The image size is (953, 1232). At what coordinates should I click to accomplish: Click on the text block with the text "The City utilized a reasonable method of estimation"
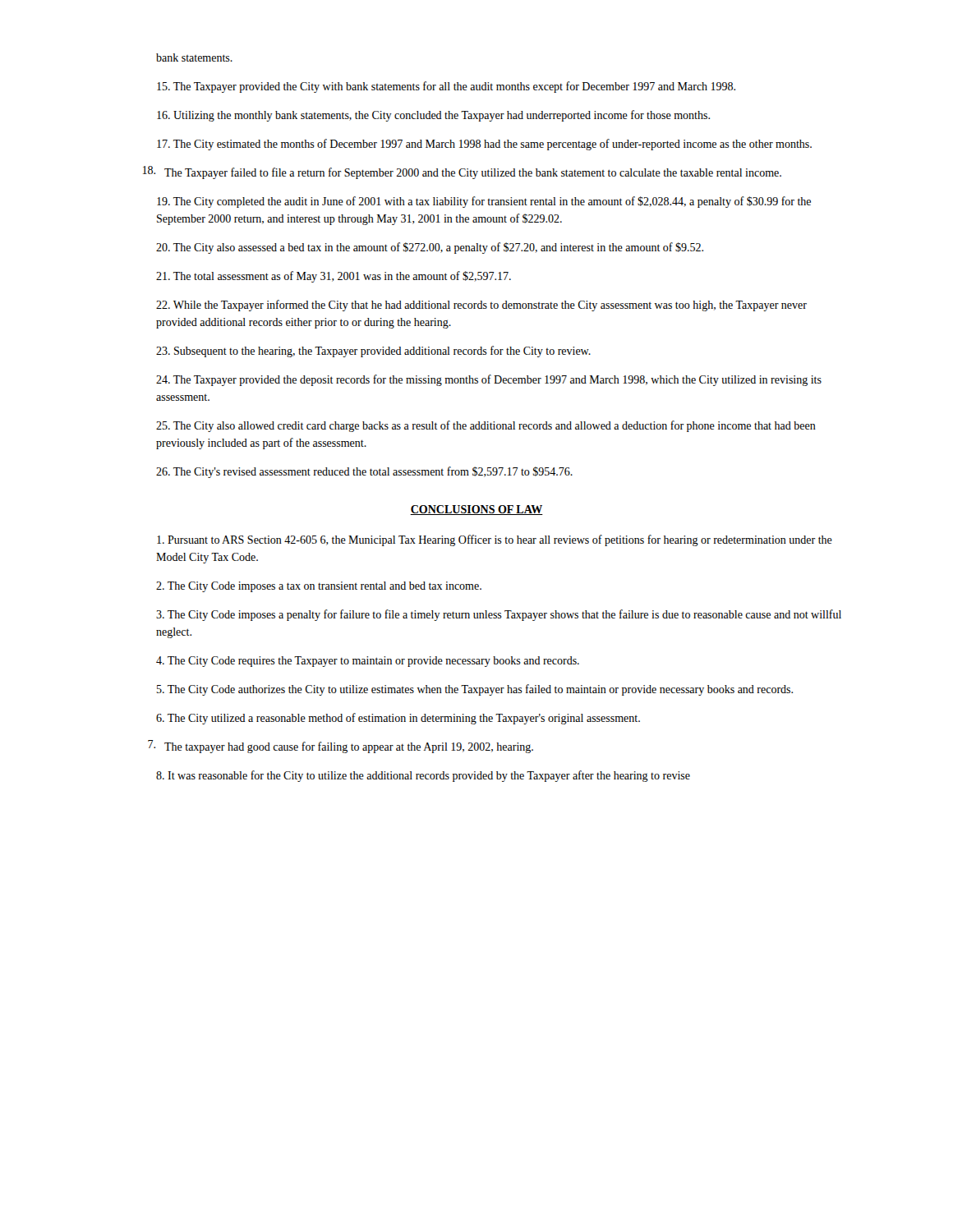point(398,718)
